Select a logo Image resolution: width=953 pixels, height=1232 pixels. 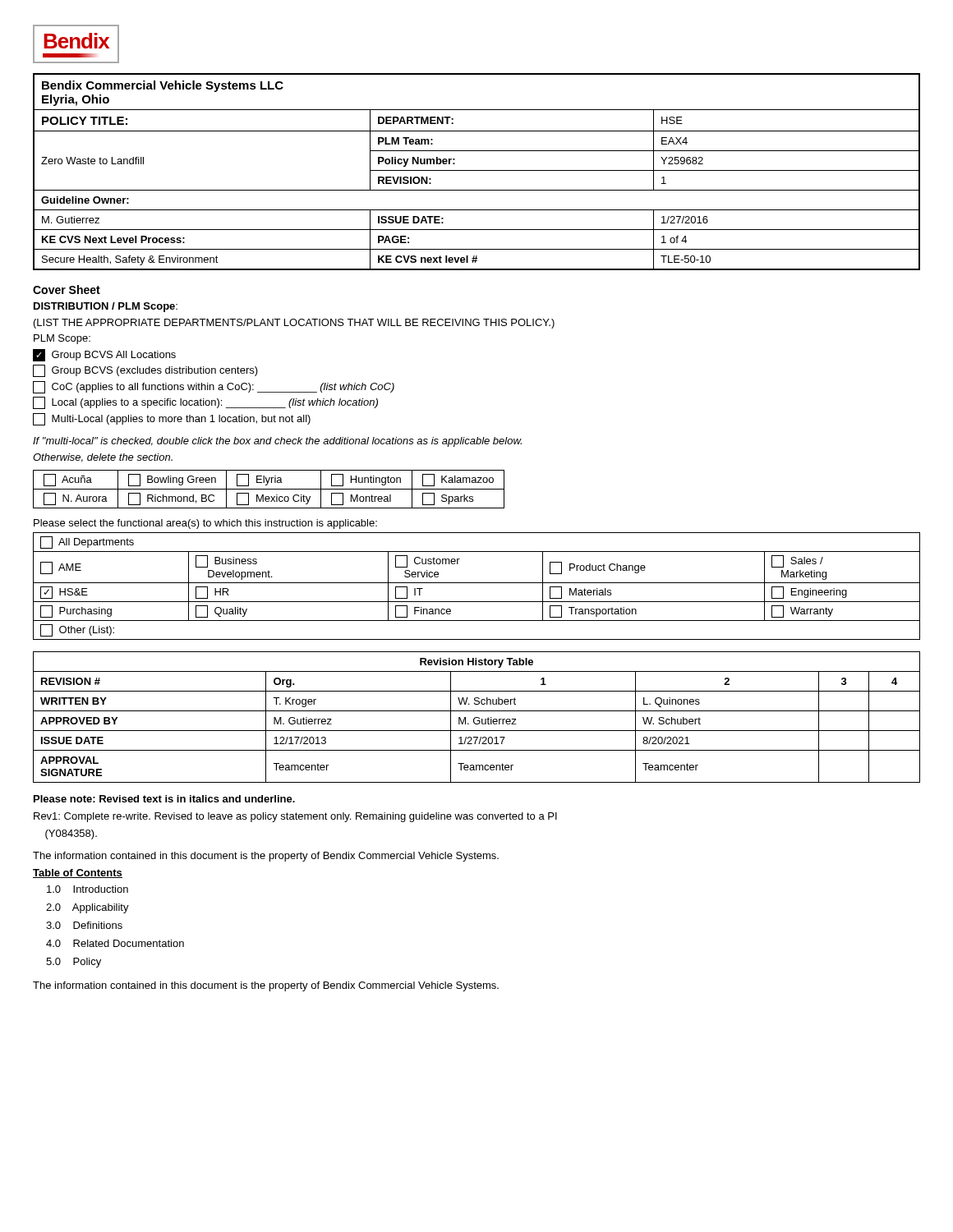click(x=476, y=44)
